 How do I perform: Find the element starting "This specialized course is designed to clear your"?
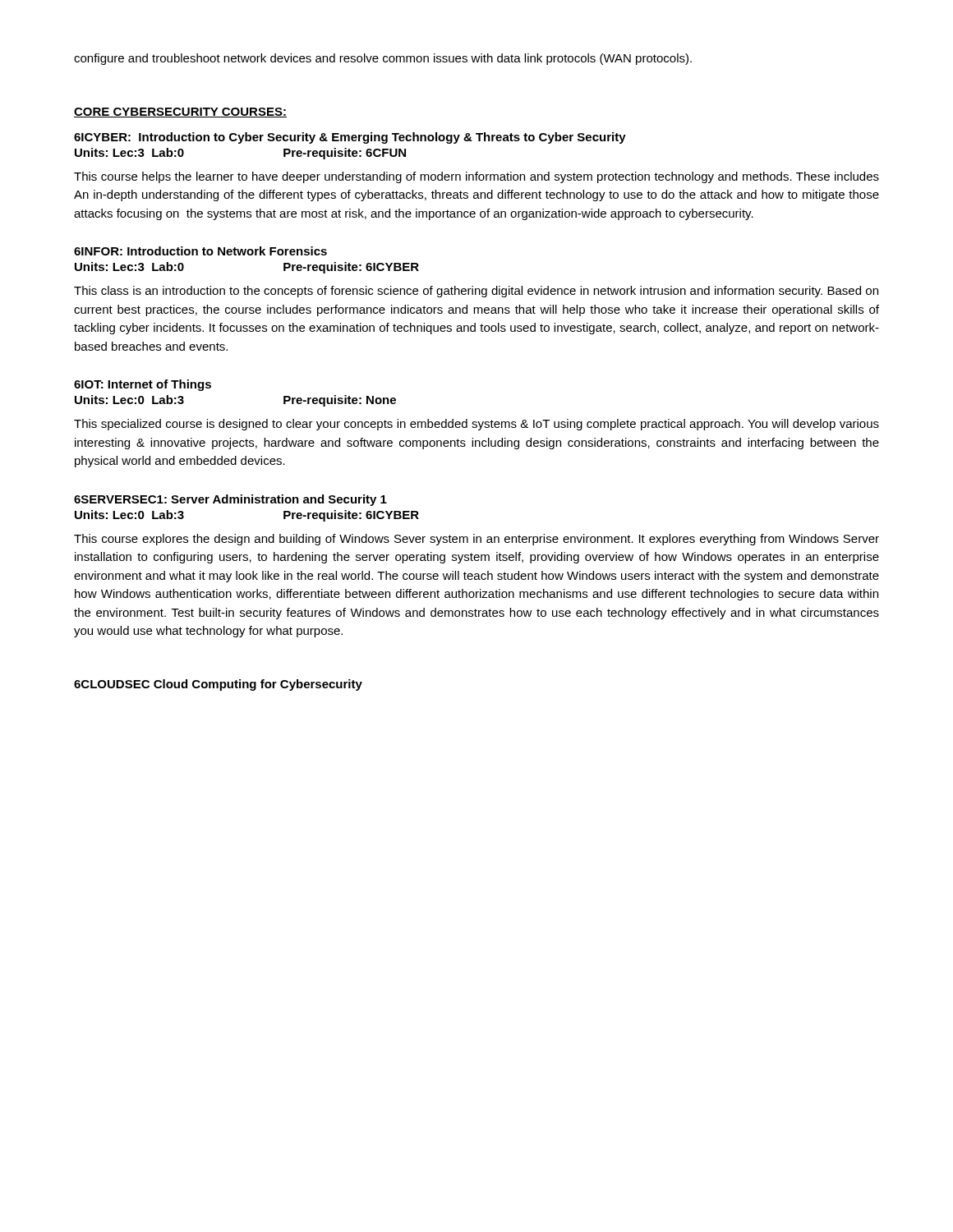pos(476,442)
